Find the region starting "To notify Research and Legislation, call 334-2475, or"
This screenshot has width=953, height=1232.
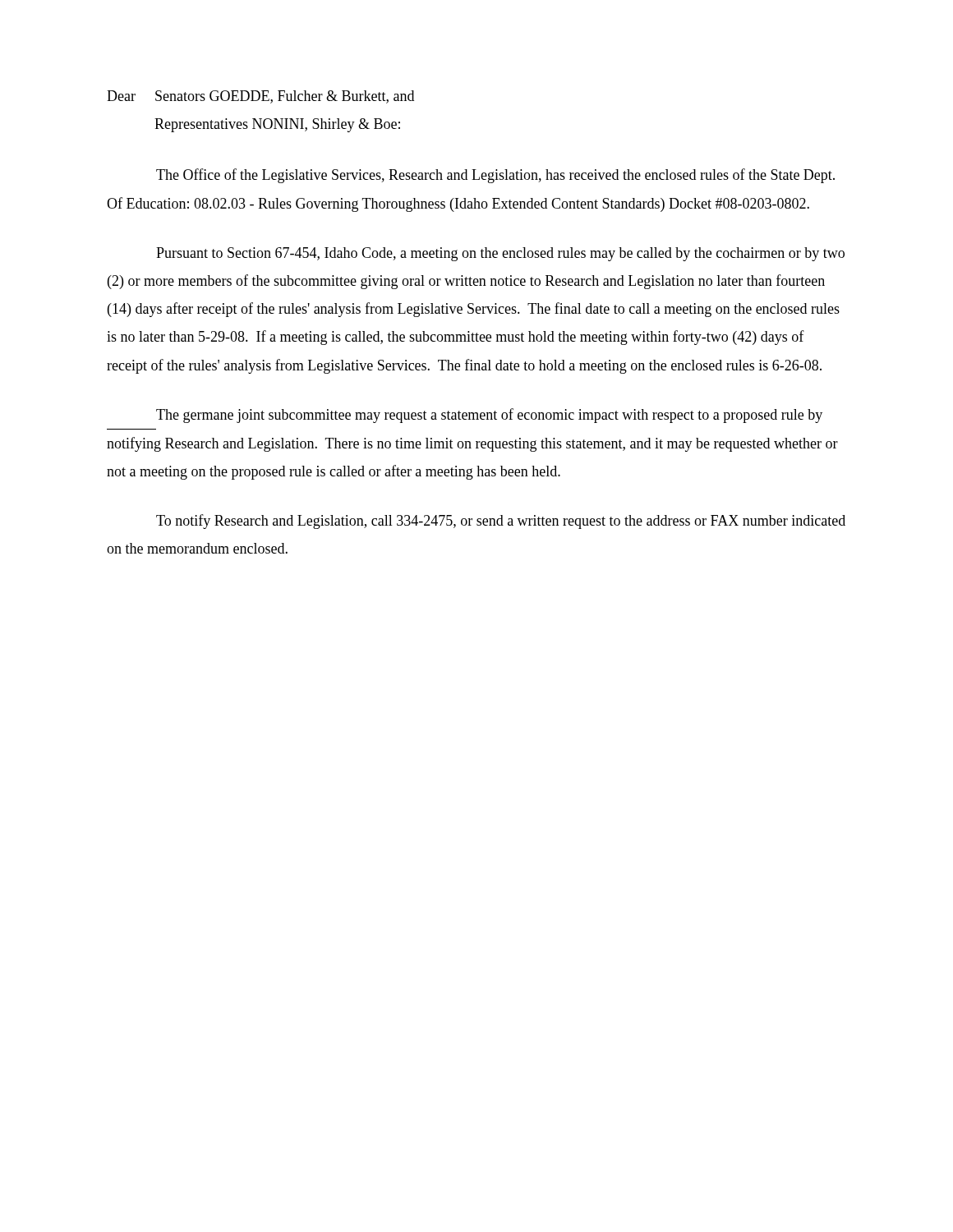point(476,535)
